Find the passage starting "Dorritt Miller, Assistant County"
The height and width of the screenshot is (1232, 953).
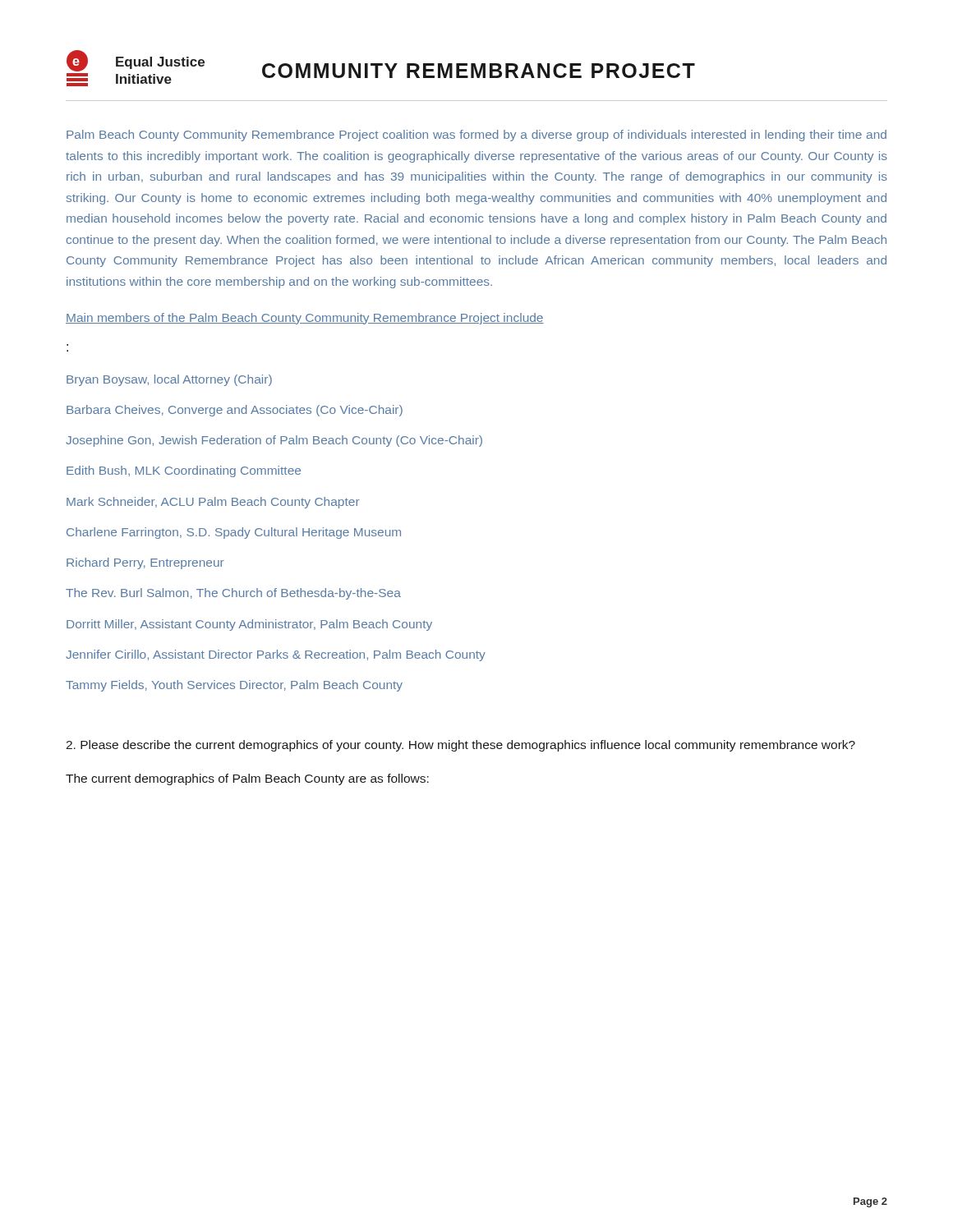(x=249, y=623)
